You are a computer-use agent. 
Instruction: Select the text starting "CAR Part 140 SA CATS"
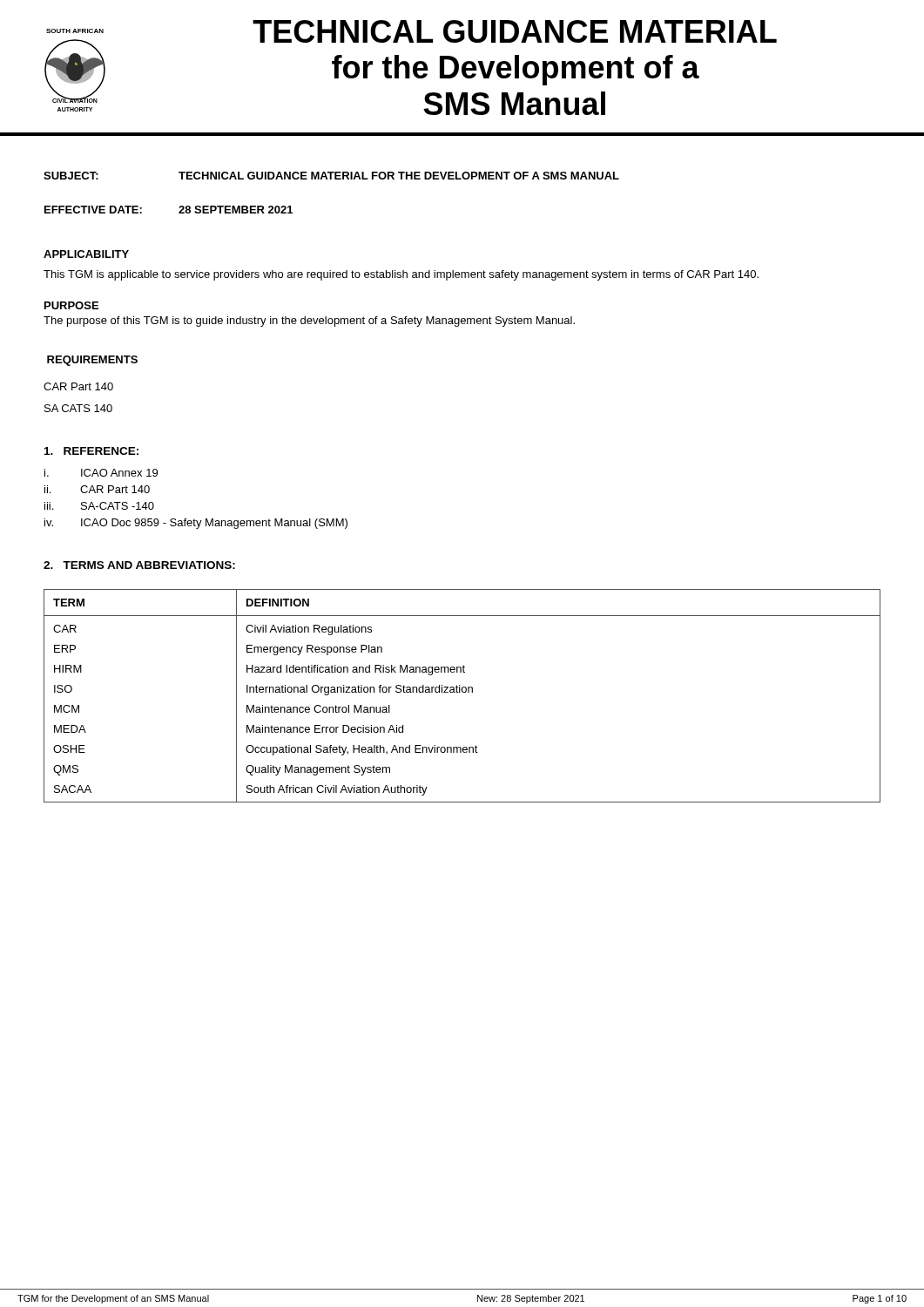point(78,397)
